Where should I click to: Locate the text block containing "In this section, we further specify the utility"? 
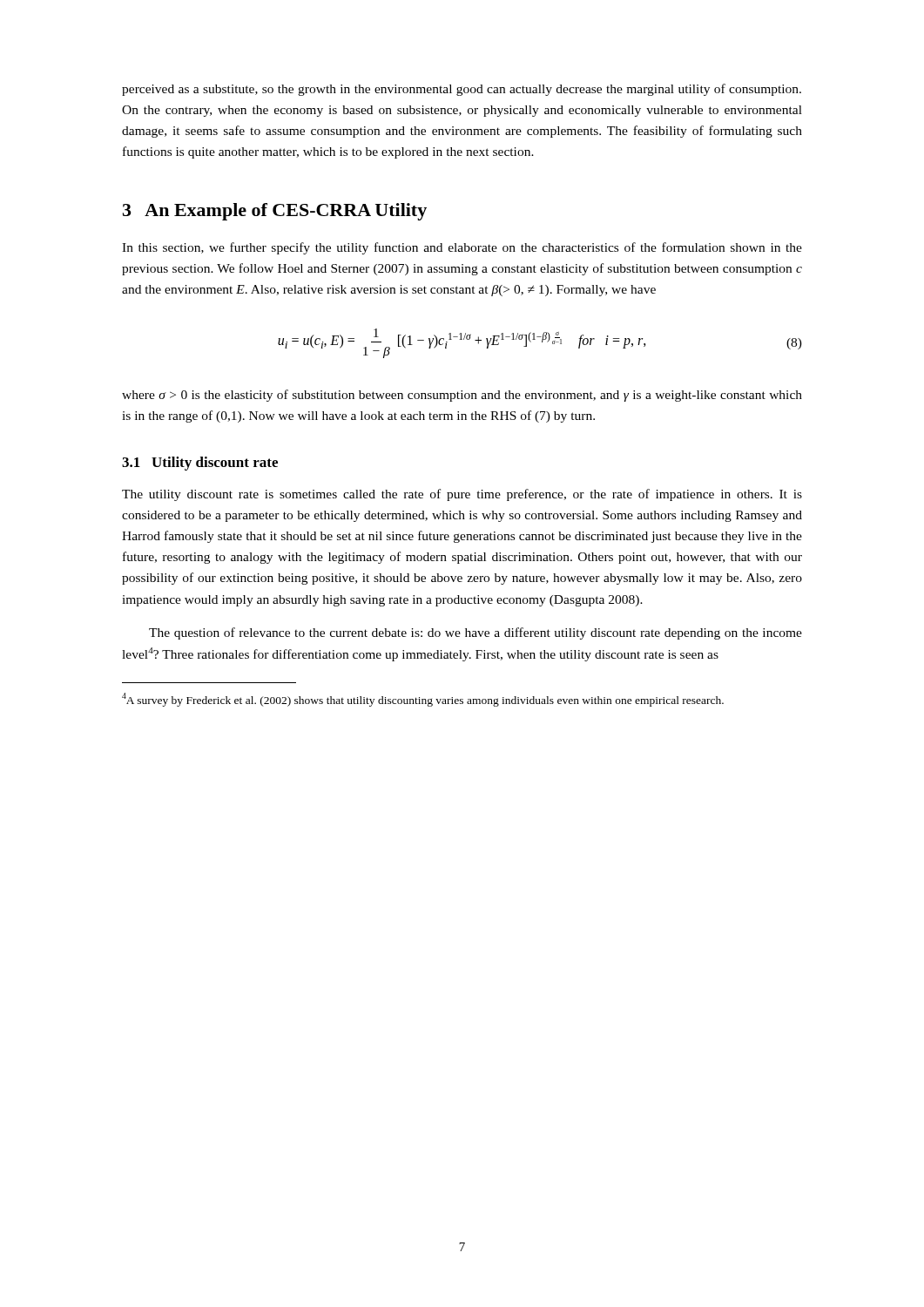point(462,268)
